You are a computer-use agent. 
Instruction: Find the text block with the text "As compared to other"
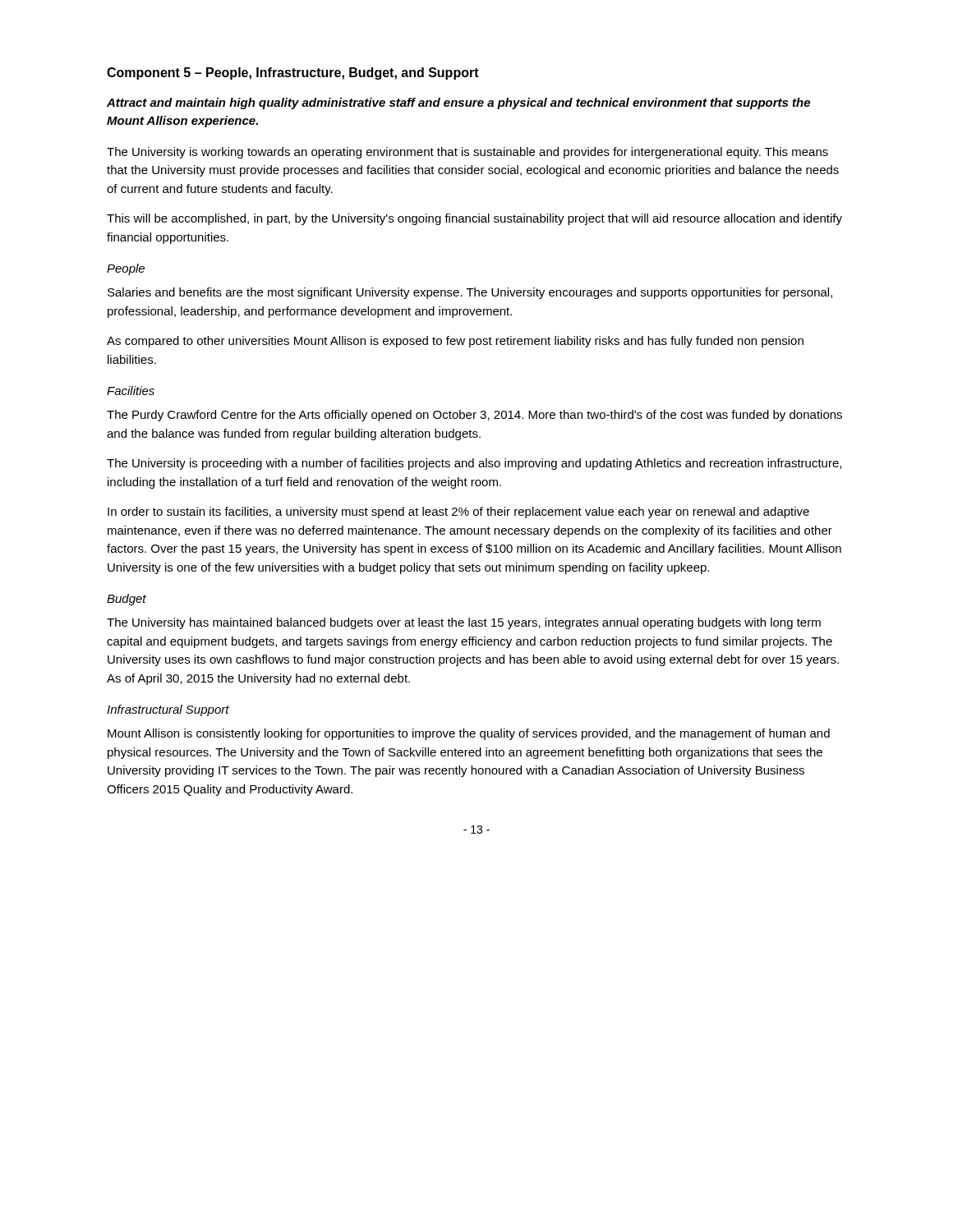point(455,350)
